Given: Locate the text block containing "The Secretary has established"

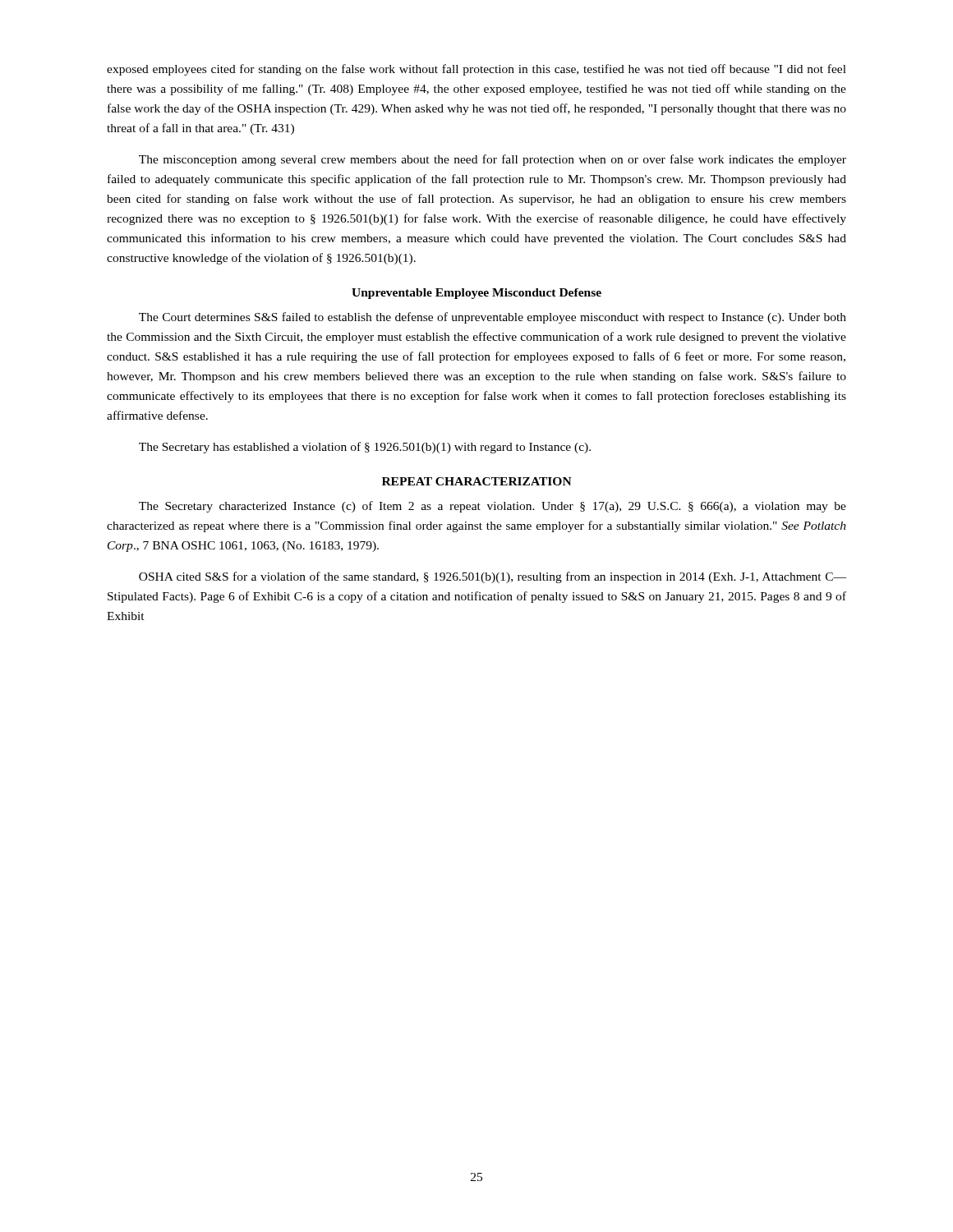Looking at the screenshot, I should pos(365,447).
